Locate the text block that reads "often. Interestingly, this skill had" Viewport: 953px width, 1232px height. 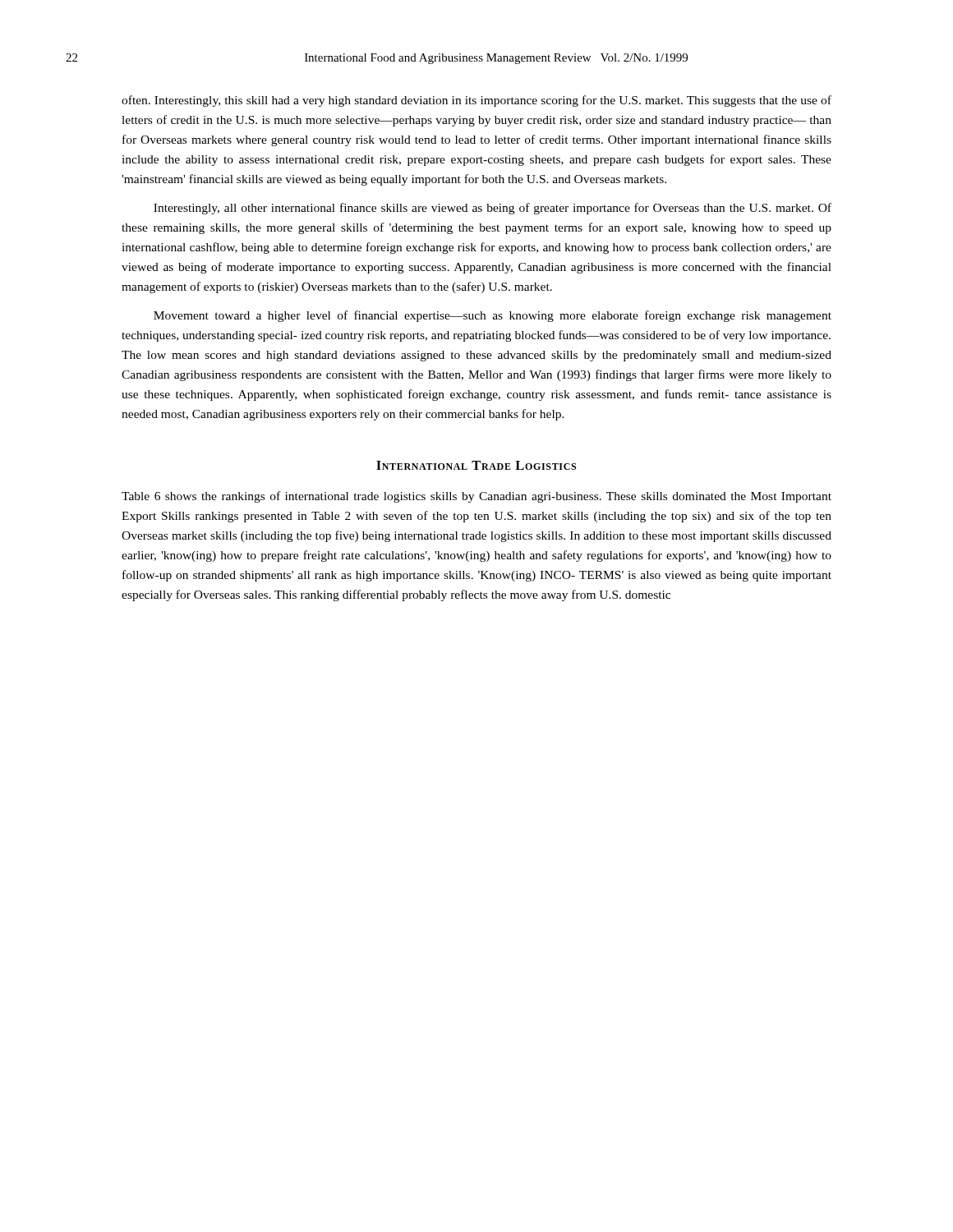(x=476, y=139)
